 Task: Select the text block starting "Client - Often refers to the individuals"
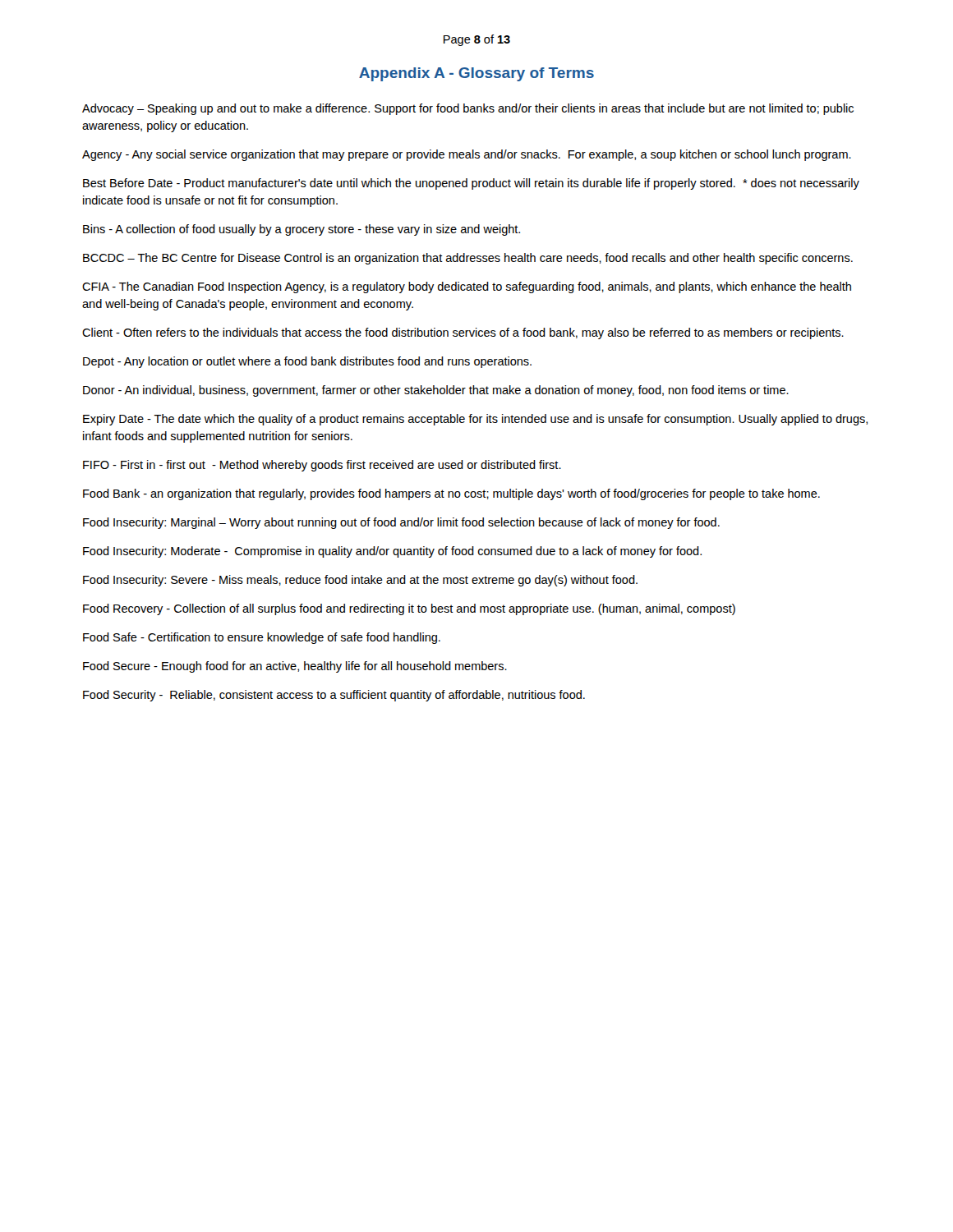coord(463,333)
